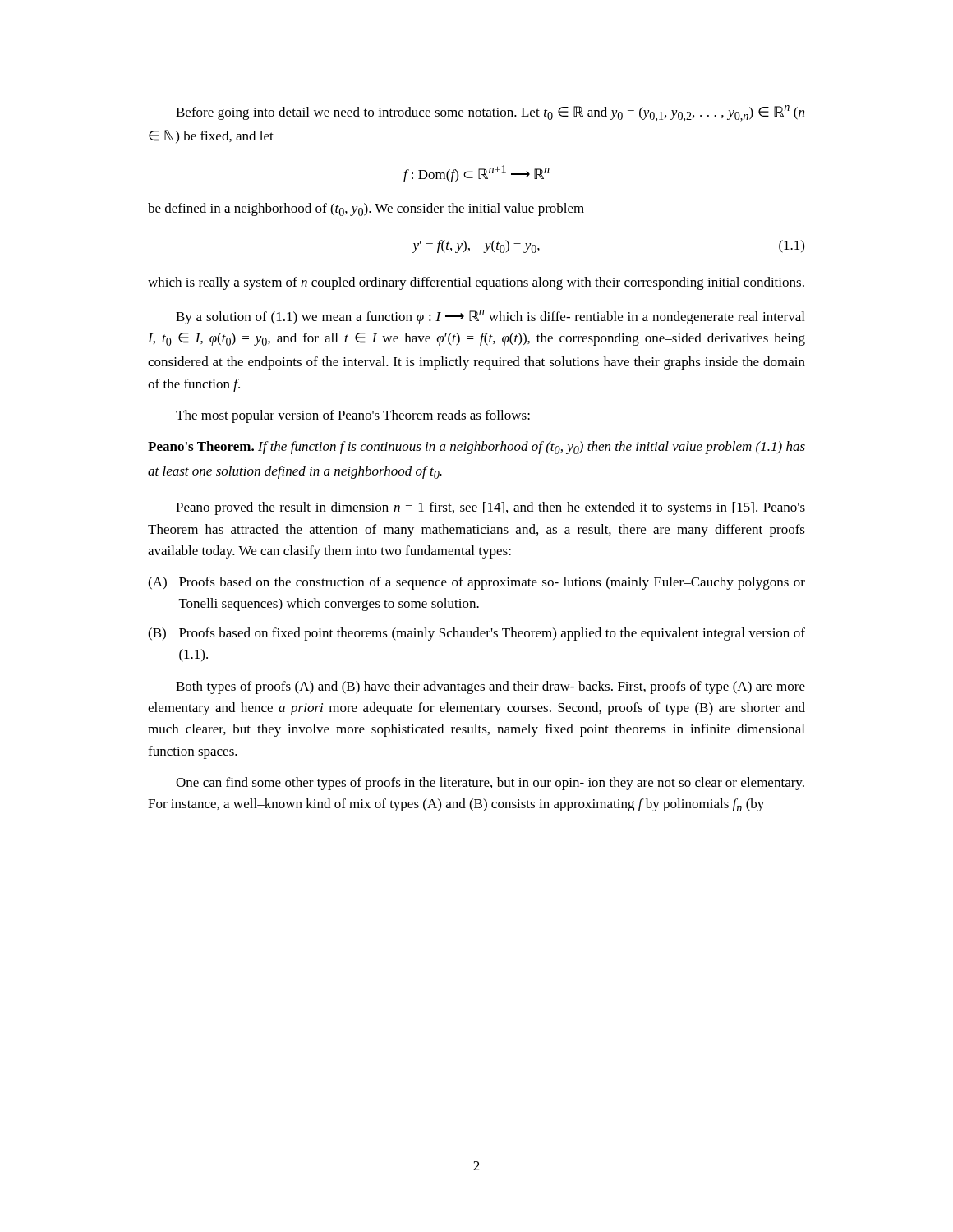Viewport: 953px width, 1232px height.
Task: Find the element starting "The most popular version of Peano's Theorem"
Action: (x=476, y=416)
